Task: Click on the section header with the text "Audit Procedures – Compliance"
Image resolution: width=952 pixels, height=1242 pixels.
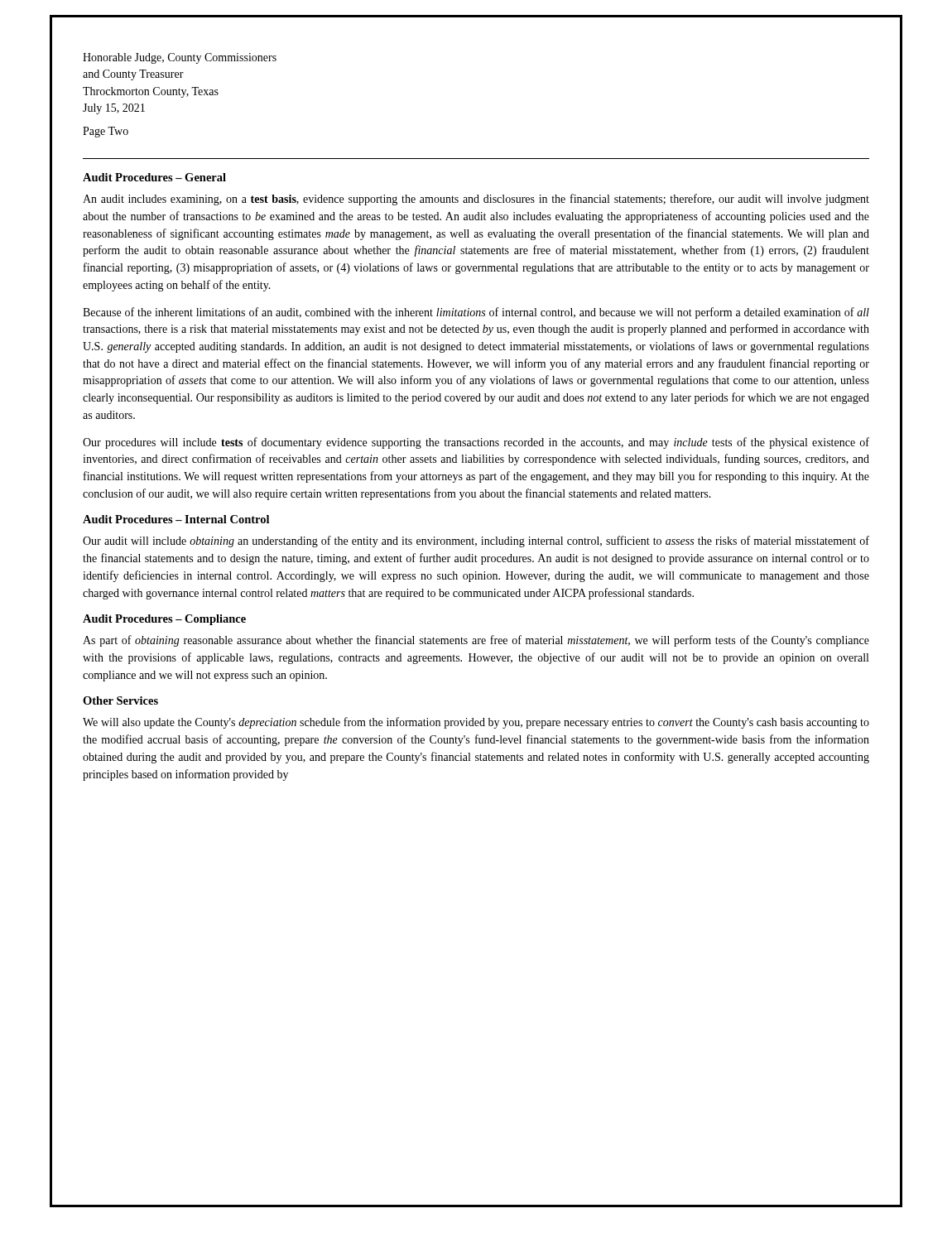Action: pos(164,619)
